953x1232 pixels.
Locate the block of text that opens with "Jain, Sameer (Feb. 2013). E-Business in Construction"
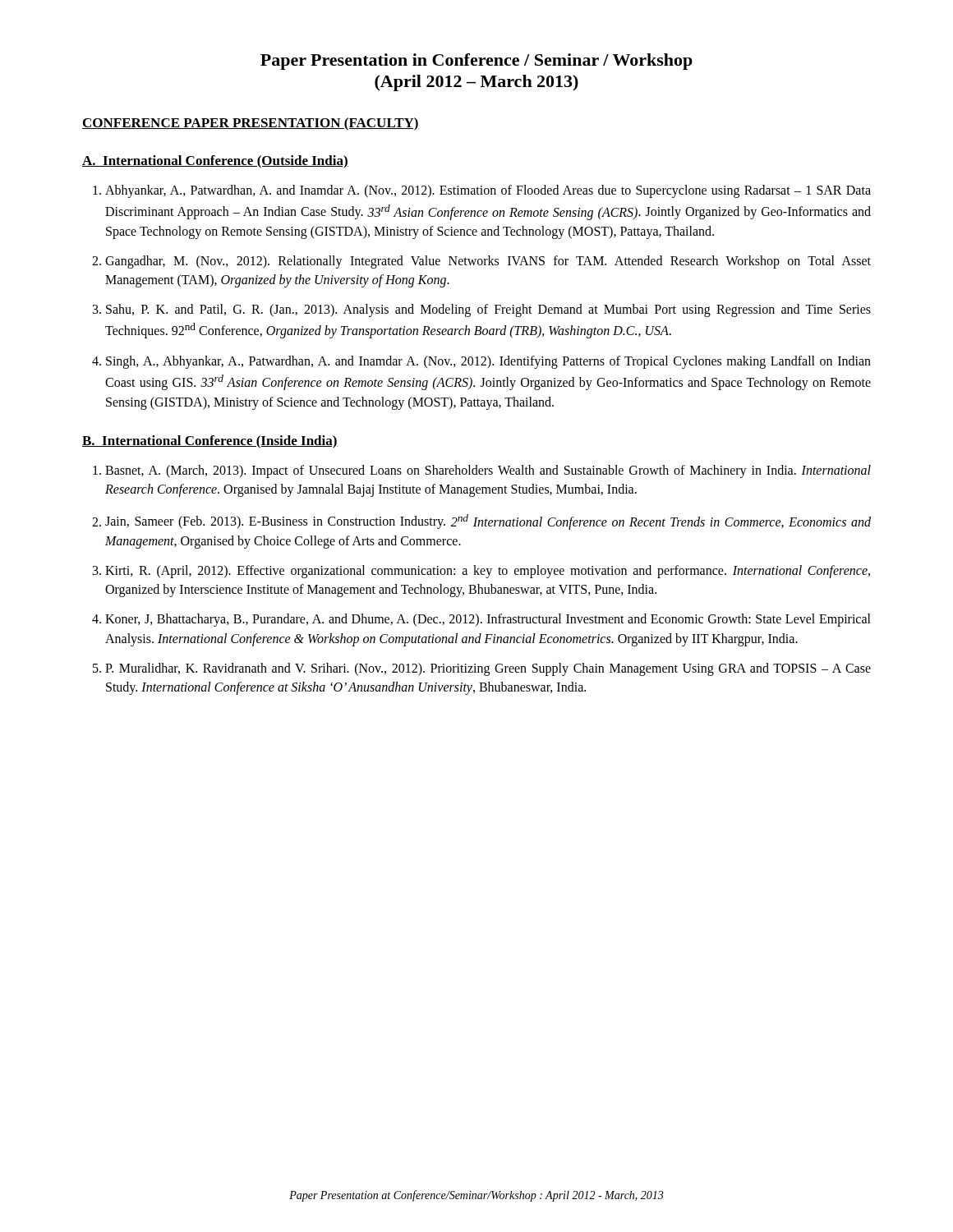pyautogui.click(x=488, y=529)
